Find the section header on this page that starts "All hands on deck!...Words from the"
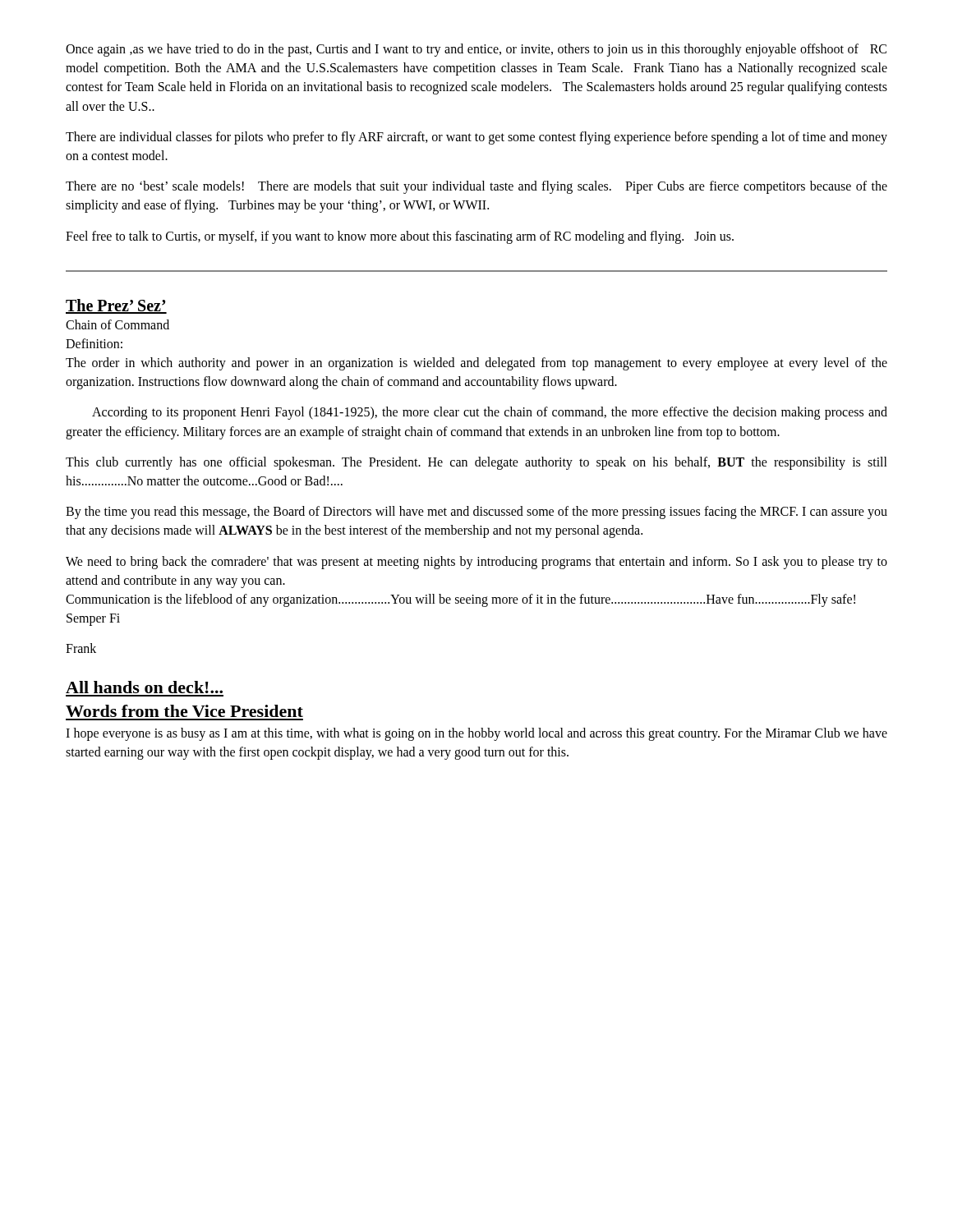 [184, 699]
